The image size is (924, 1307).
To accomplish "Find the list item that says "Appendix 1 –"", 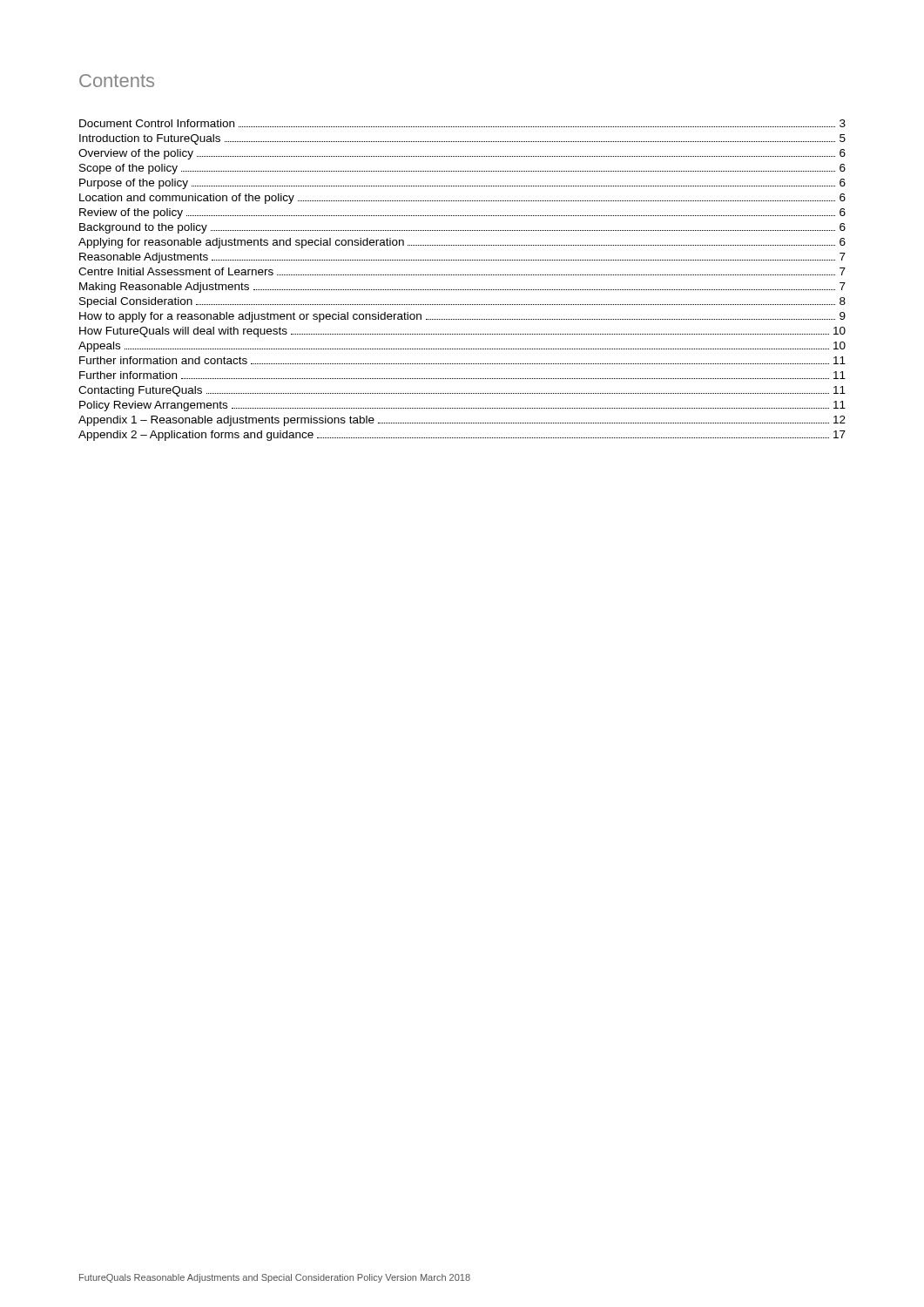I will coord(462,420).
